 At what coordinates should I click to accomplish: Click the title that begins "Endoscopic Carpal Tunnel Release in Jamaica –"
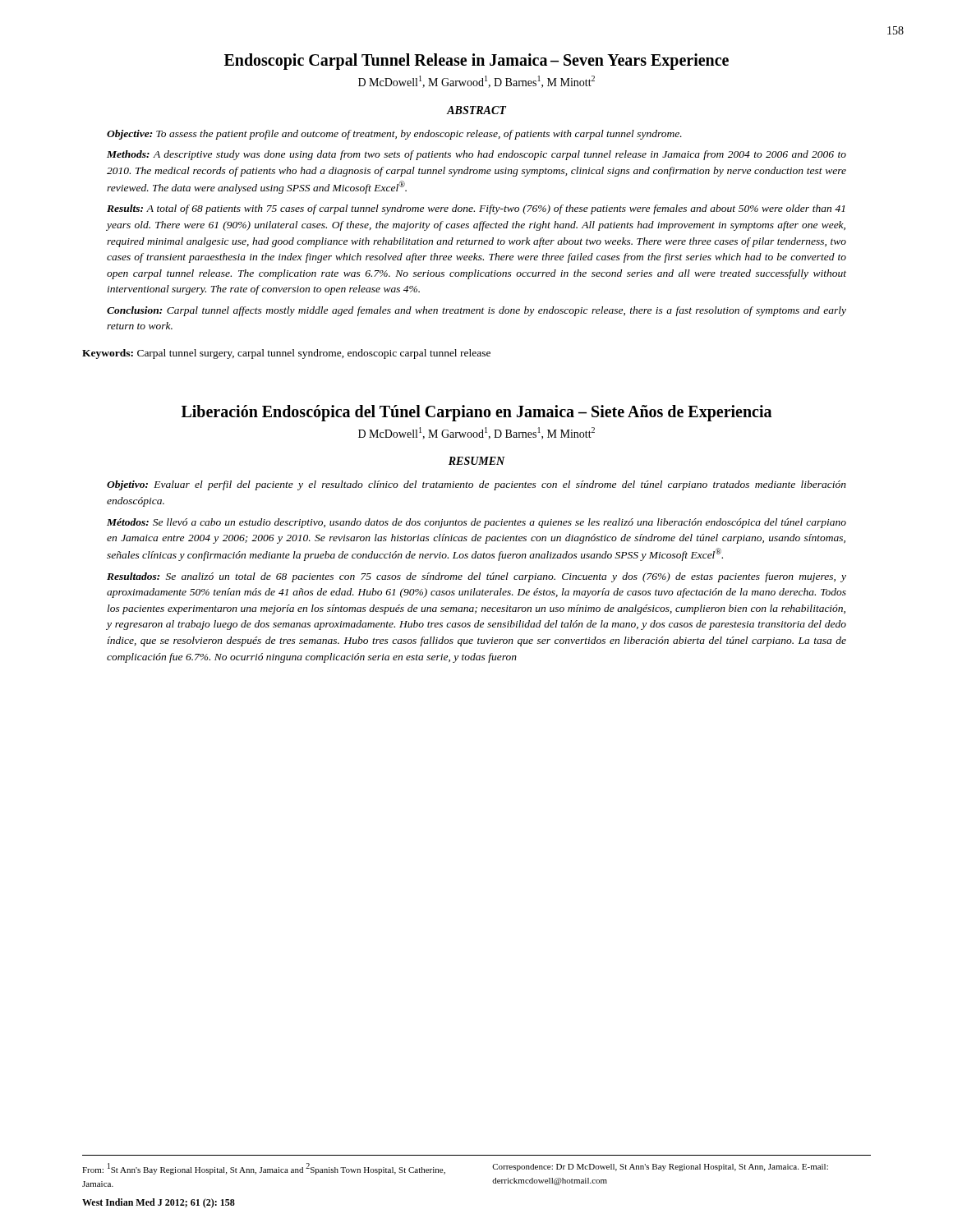click(476, 60)
